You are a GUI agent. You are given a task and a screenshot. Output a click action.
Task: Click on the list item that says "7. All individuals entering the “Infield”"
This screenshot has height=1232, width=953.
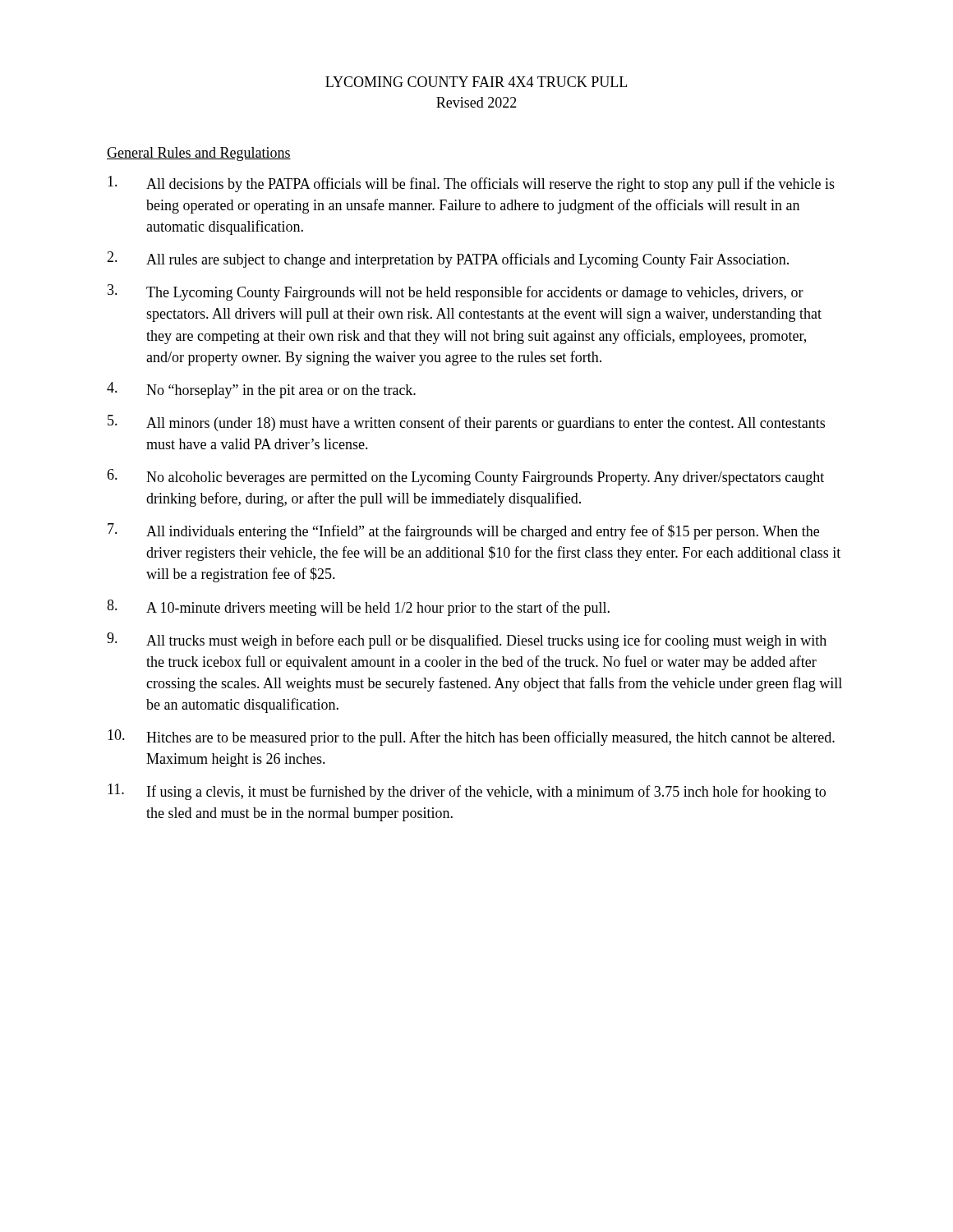click(476, 553)
